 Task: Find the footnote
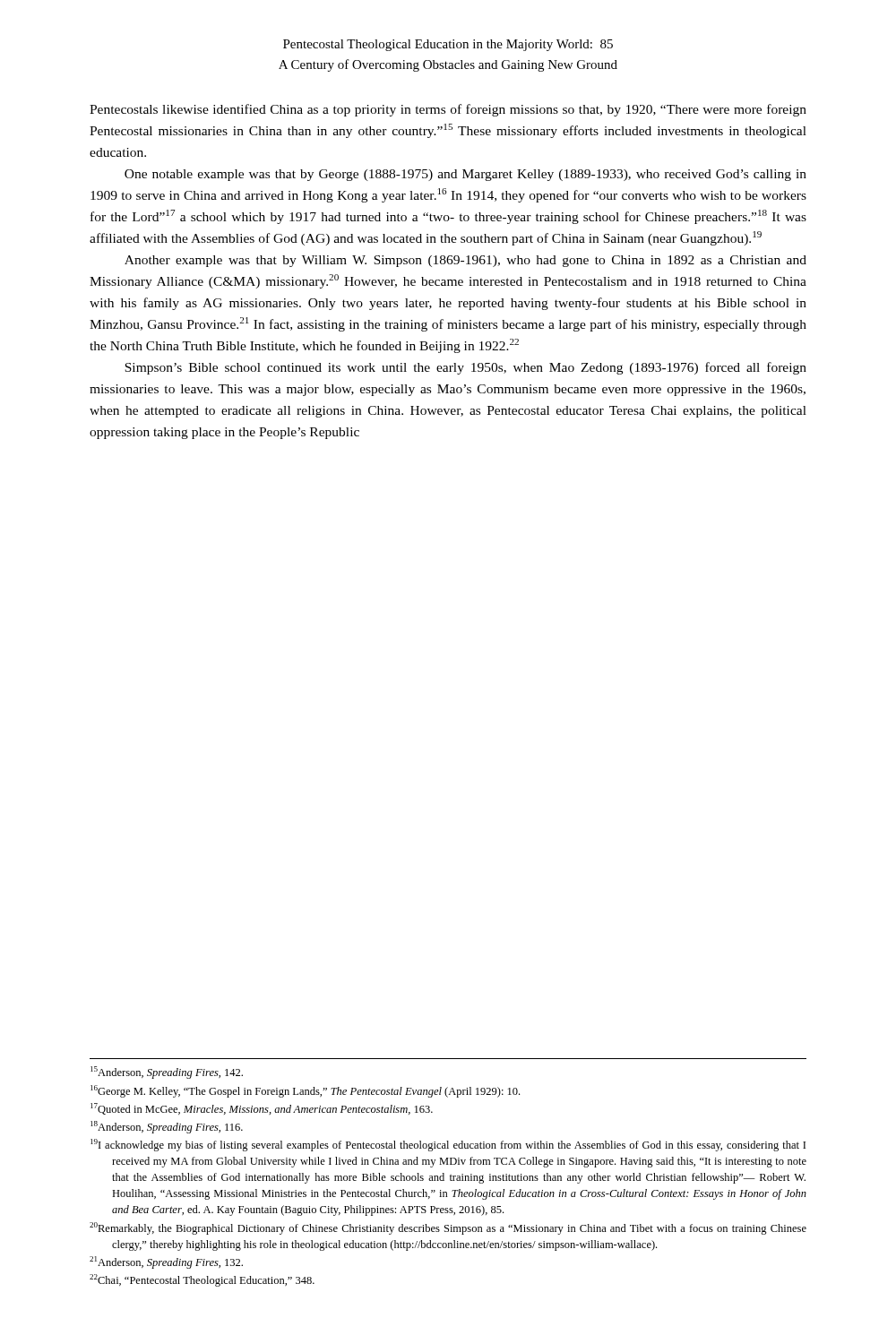(x=448, y=1177)
